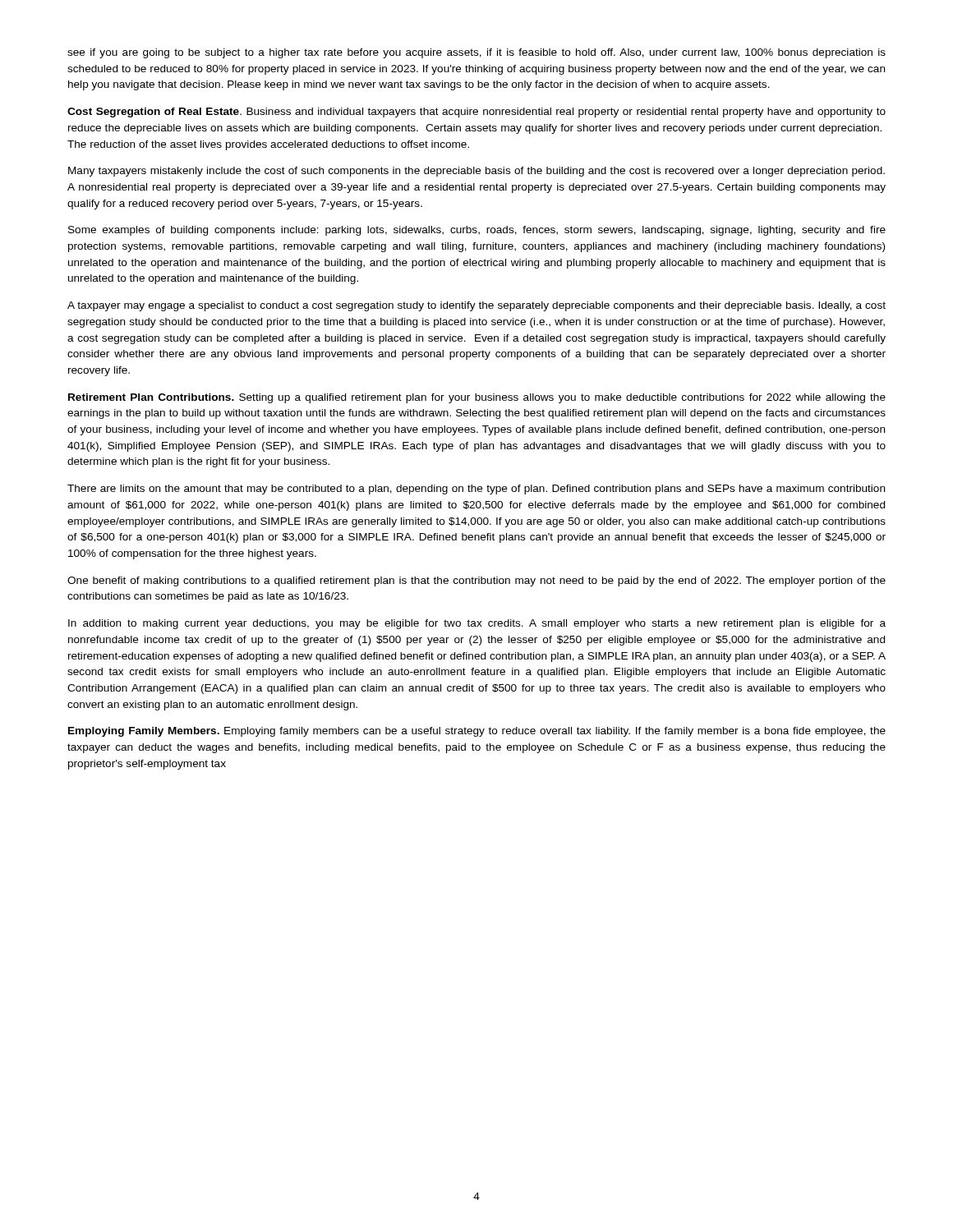Click on the text block with the text "Employing Family Members. Employing family members"

pos(476,747)
